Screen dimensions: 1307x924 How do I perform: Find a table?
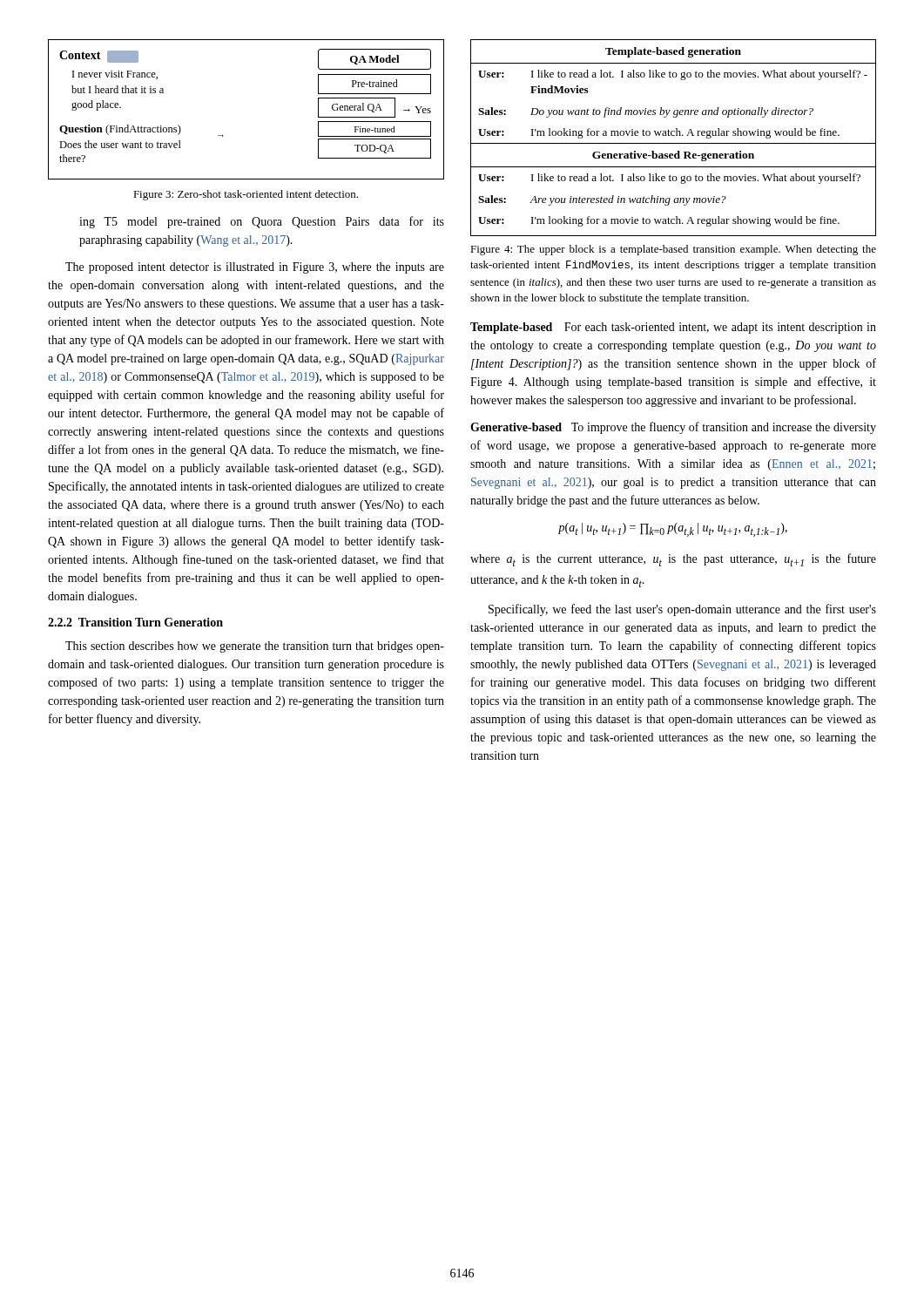(x=673, y=138)
